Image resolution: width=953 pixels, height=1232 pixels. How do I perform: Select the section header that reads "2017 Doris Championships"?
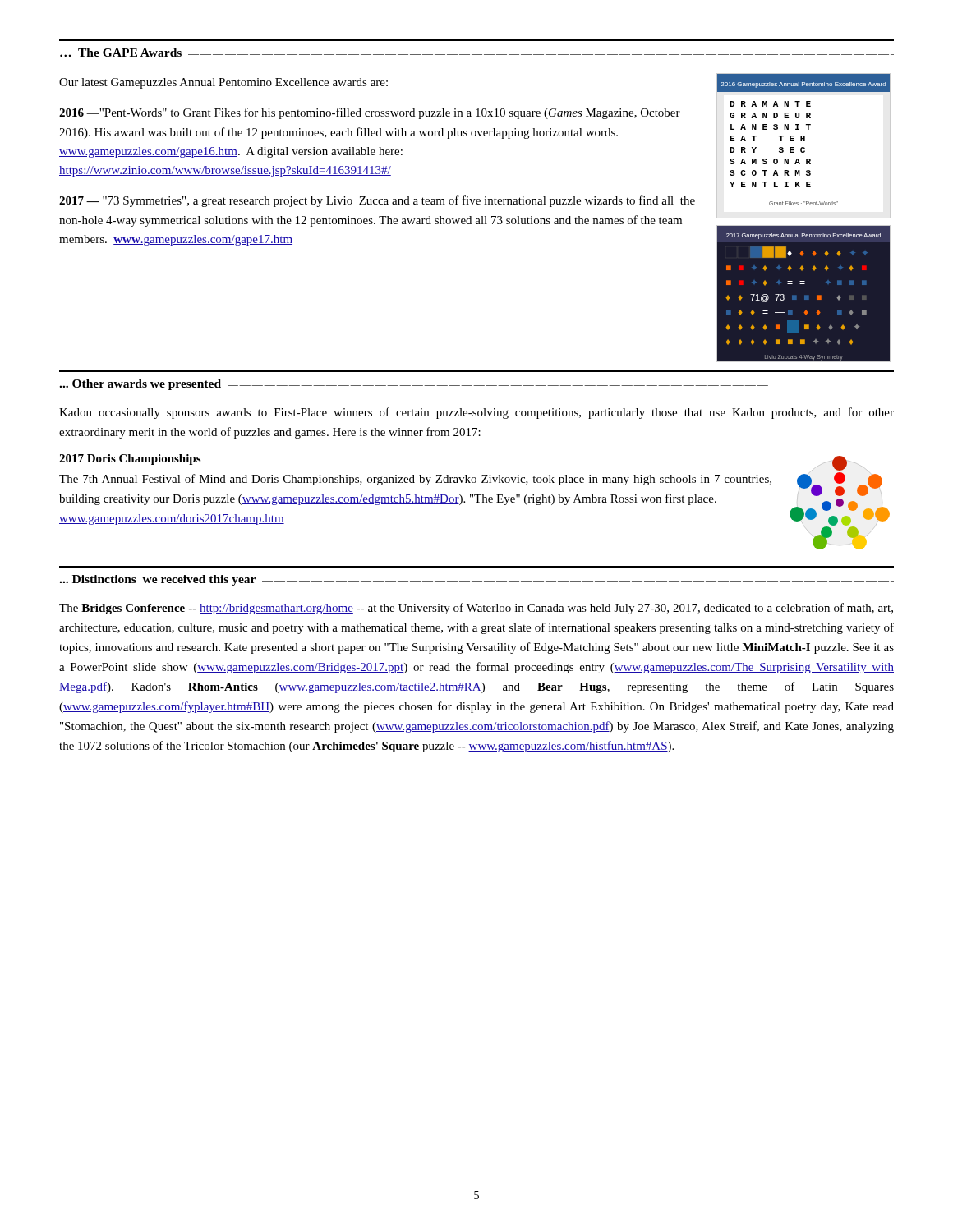click(130, 458)
